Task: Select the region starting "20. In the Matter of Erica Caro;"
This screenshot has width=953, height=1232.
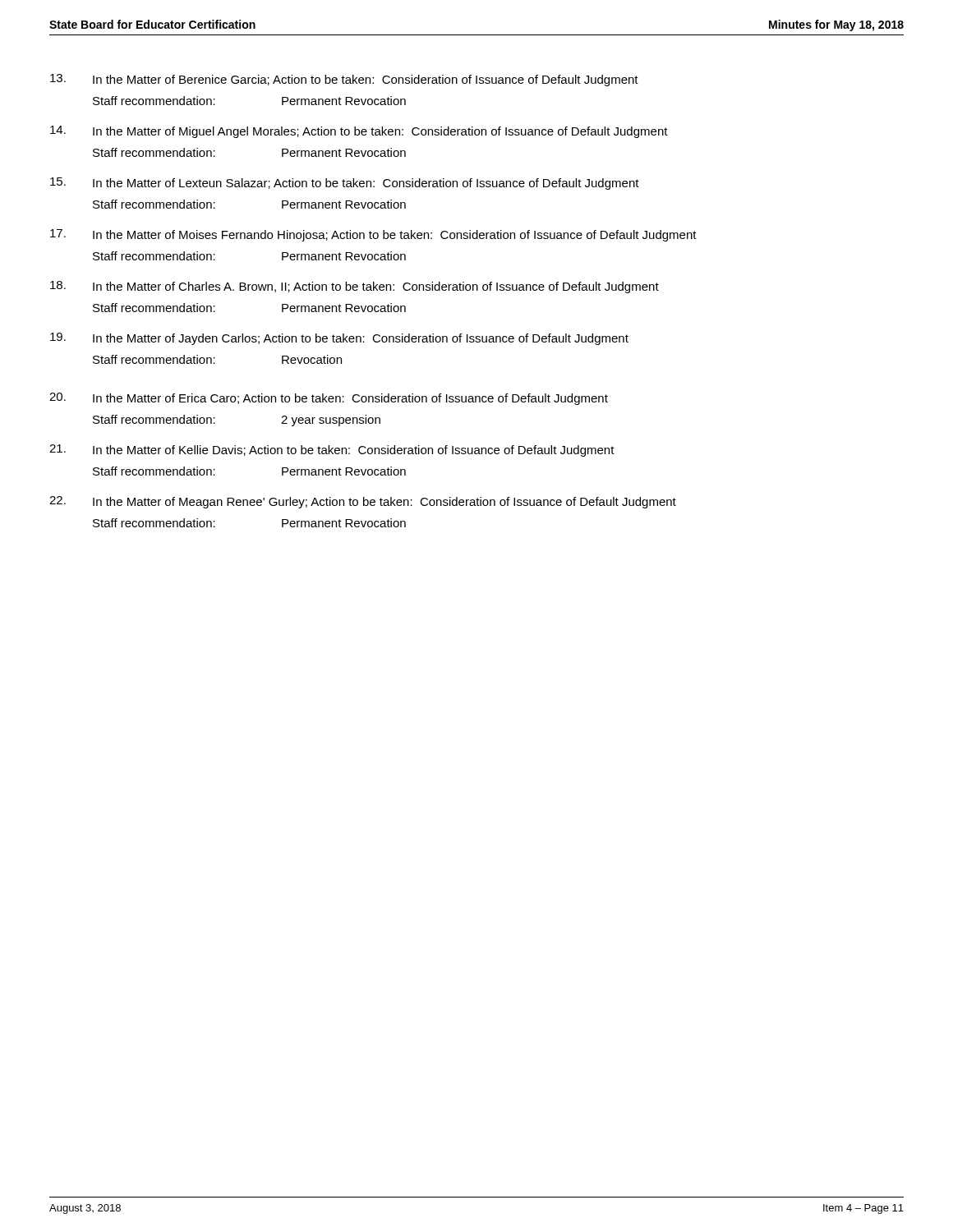Action: click(x=476, y=408)
